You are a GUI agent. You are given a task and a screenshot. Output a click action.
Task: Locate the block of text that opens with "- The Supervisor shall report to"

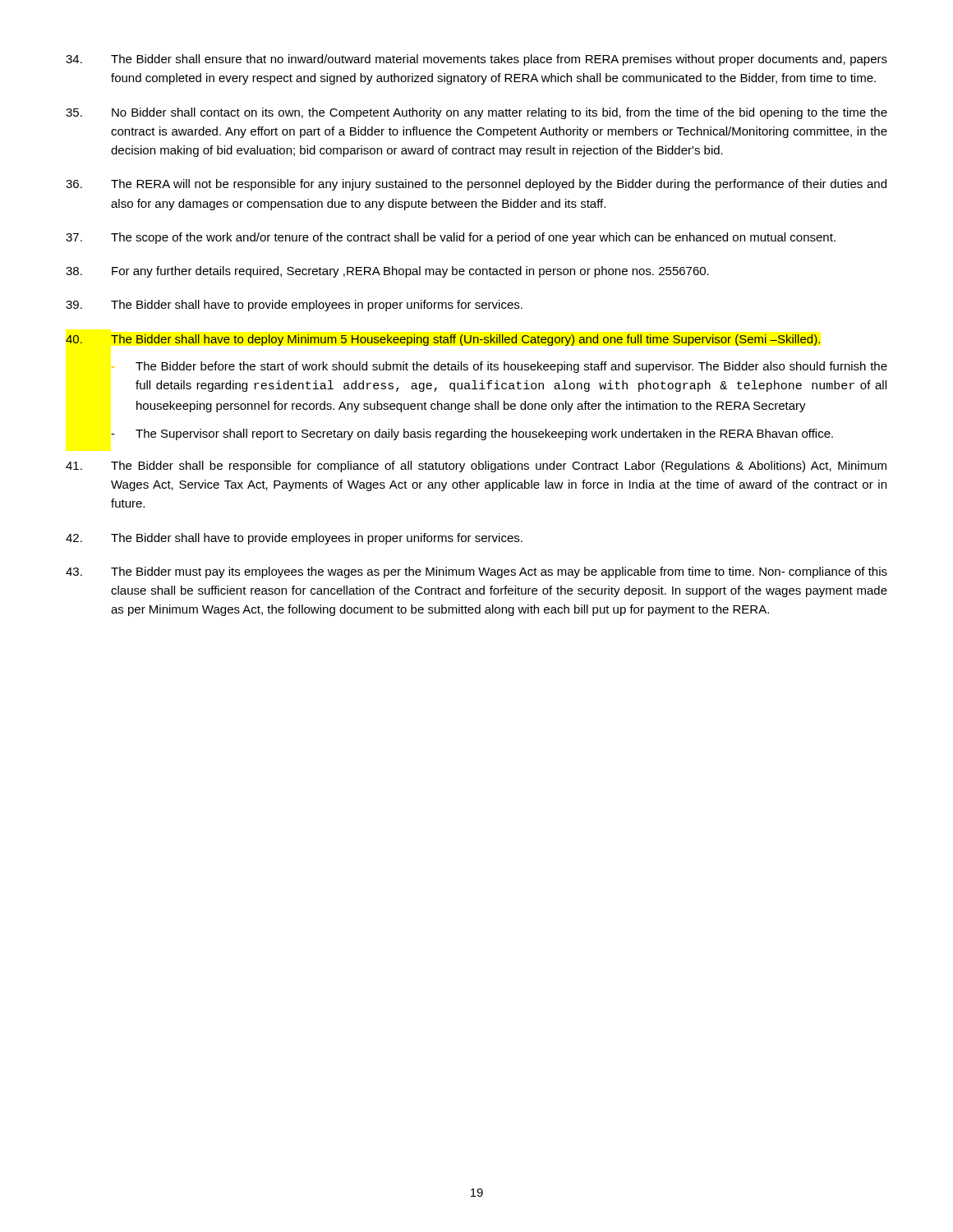click(x=499, y=433)
